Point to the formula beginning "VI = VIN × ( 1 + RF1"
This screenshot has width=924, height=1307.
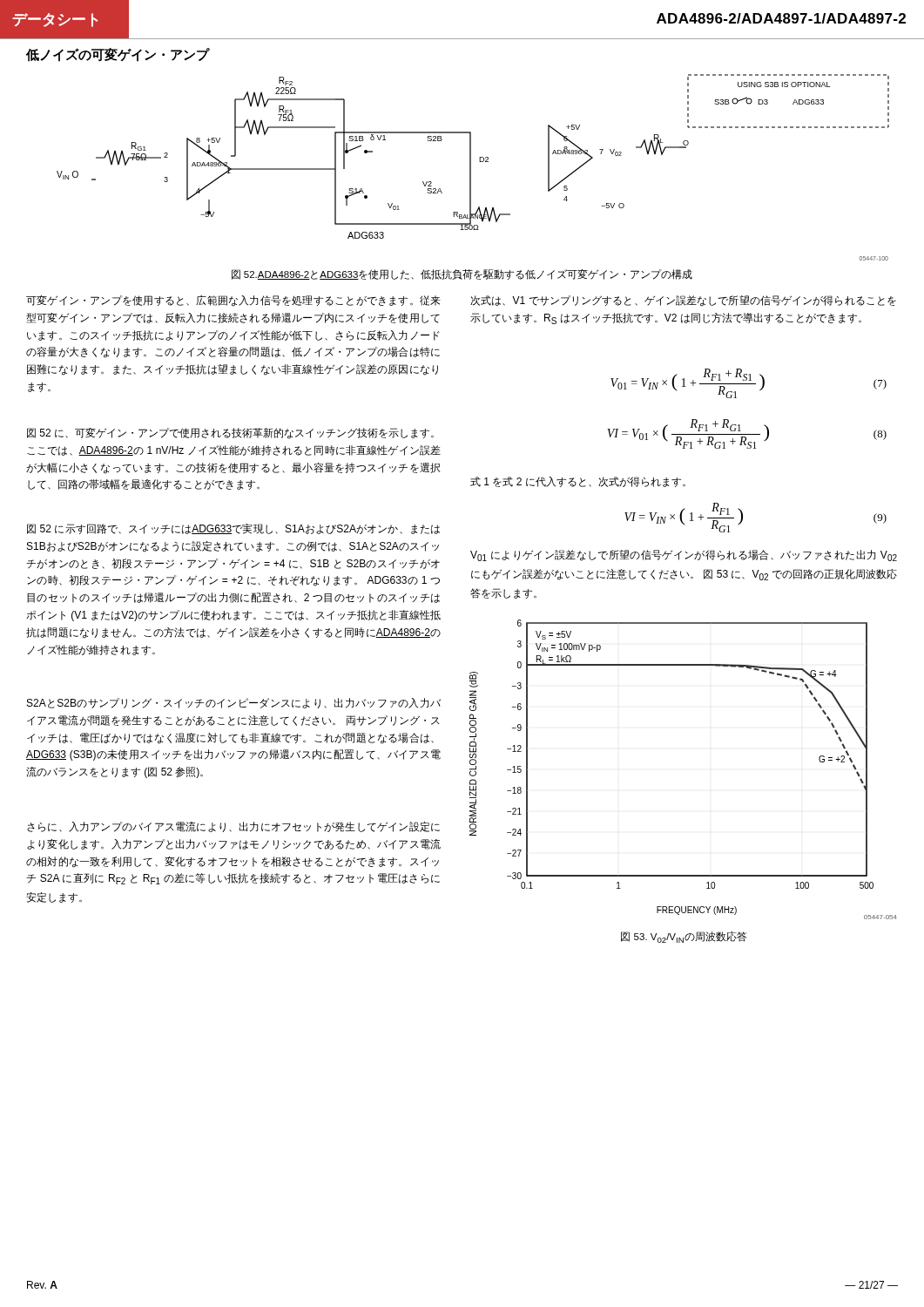point(684,518)
